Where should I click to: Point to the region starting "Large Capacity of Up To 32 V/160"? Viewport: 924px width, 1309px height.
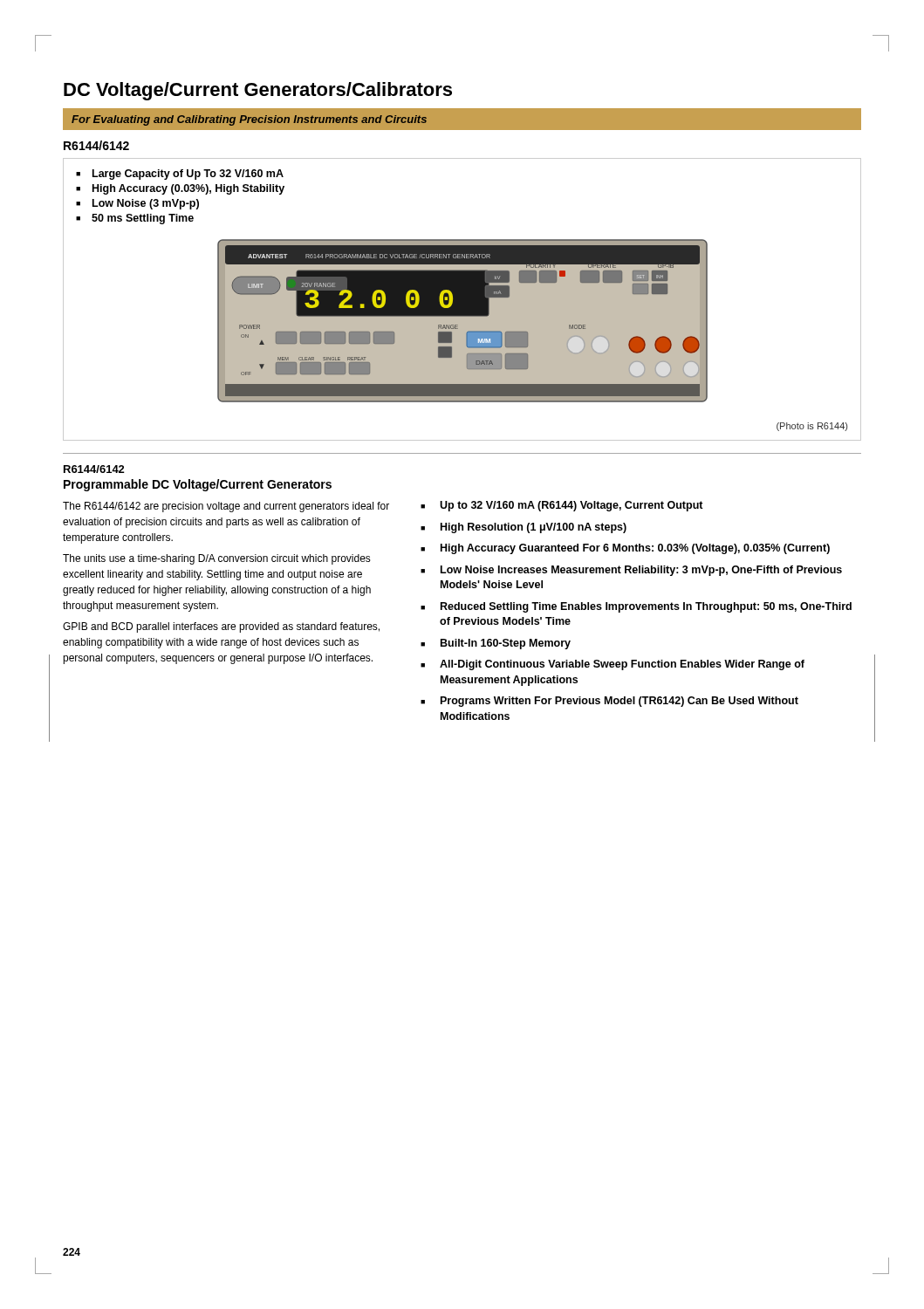(x=188, y=174)
